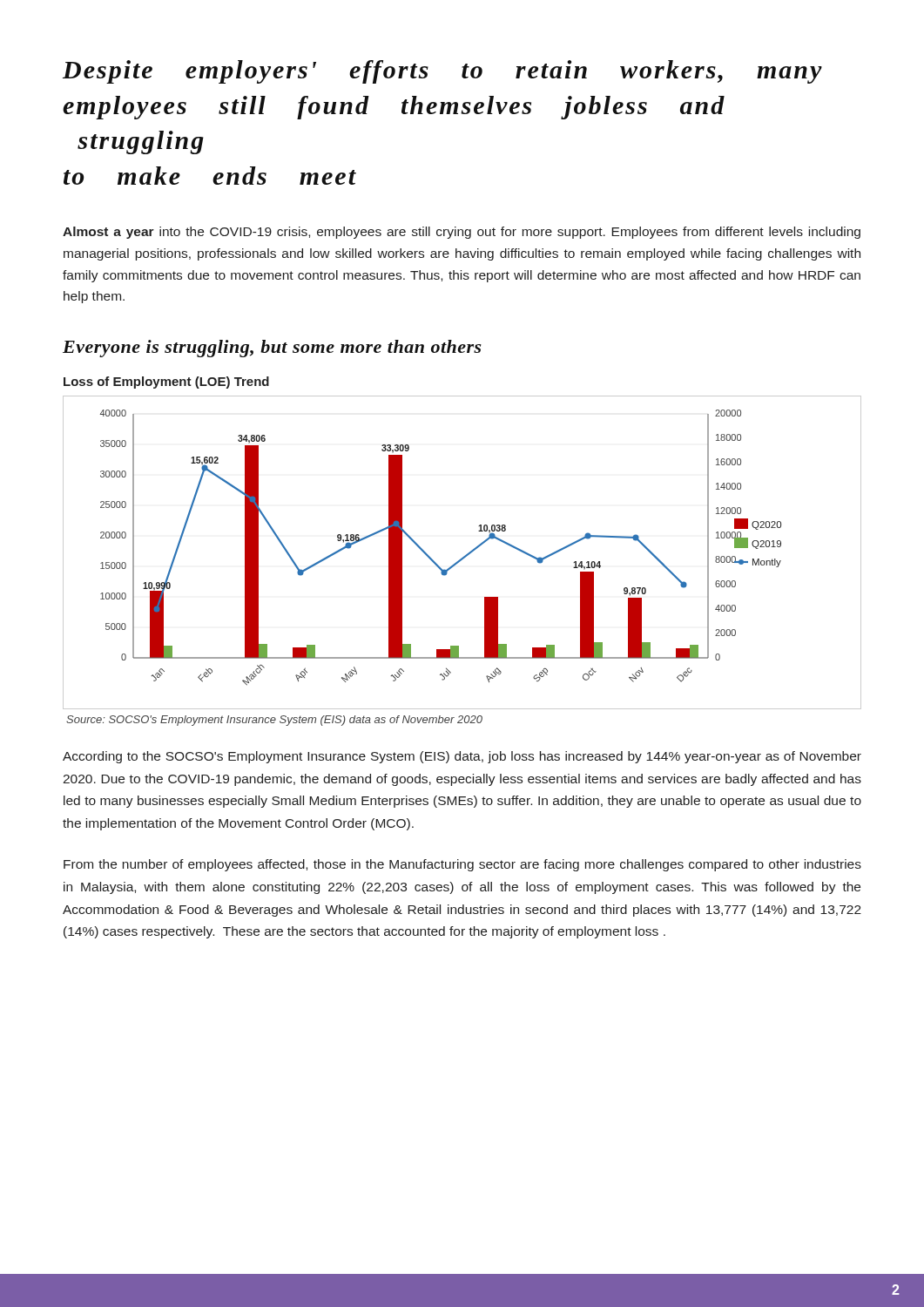Locate the bar chart

462,553
